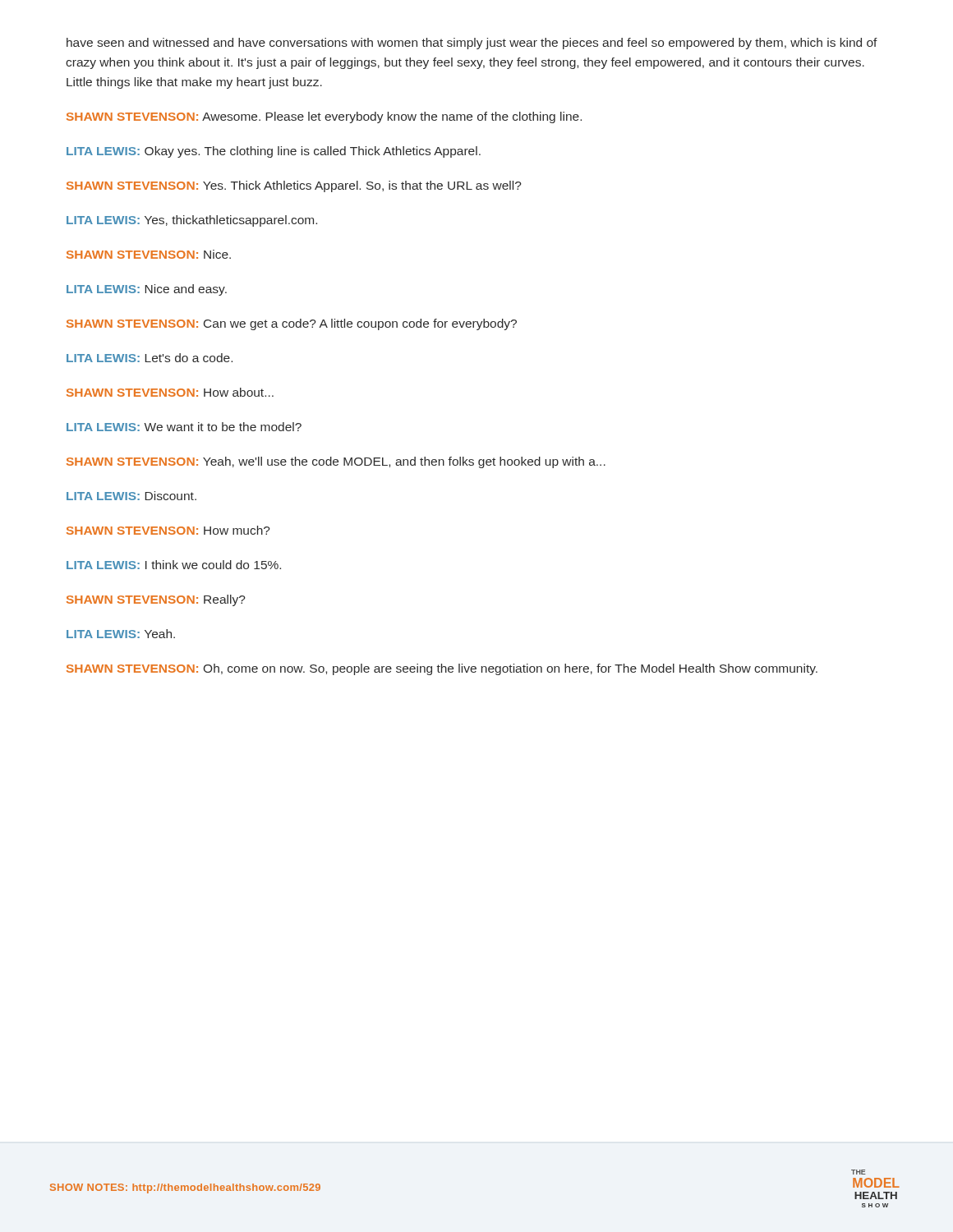Find the block on this page that starts "LITA LEWIS: Okay yes. The clothing line"
Viewport: 953px width, 1232px height.
point(274,151)
